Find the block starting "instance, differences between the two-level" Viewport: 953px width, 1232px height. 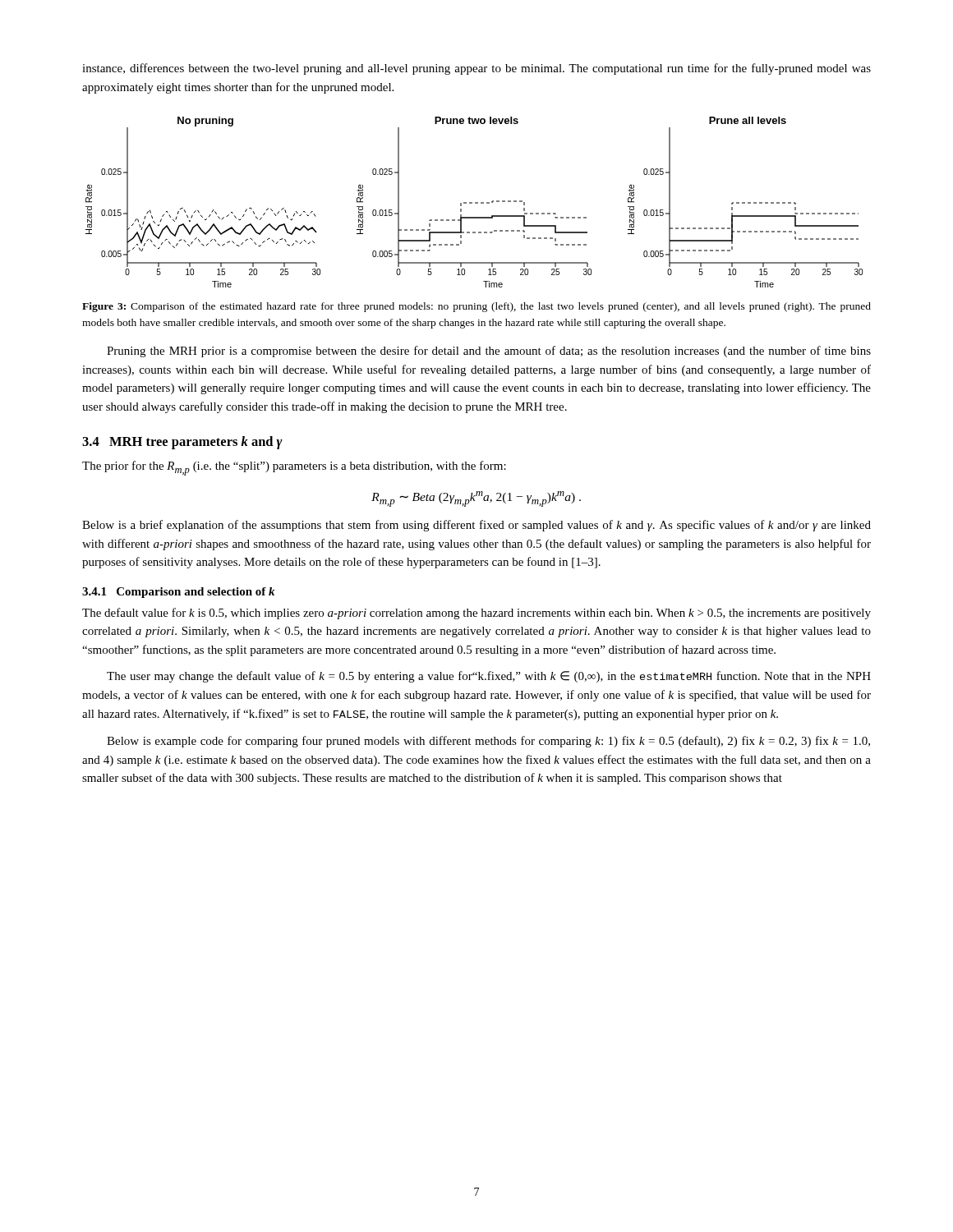(x=476, y=77)
